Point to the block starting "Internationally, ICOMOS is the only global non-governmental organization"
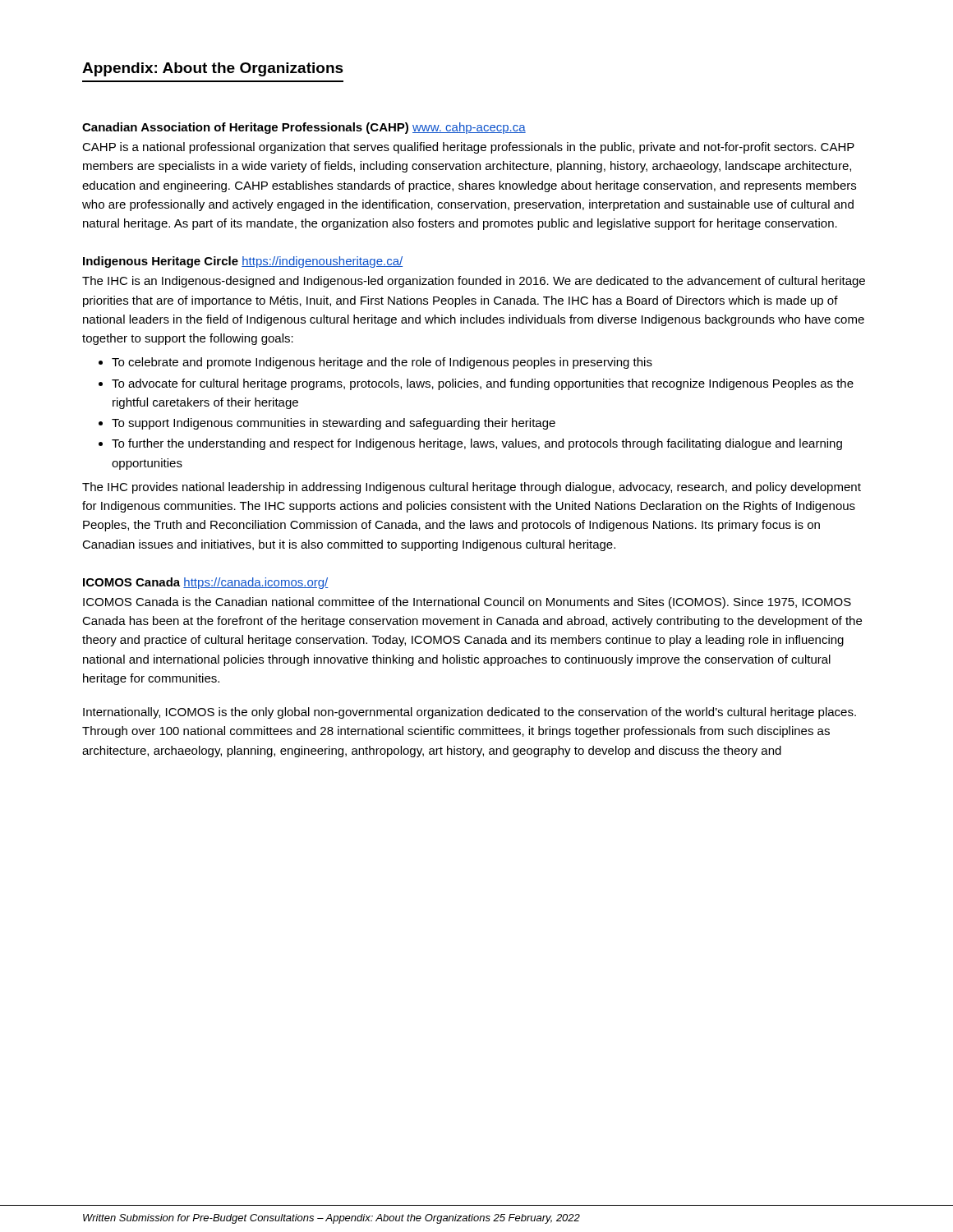 pos(470,731)
